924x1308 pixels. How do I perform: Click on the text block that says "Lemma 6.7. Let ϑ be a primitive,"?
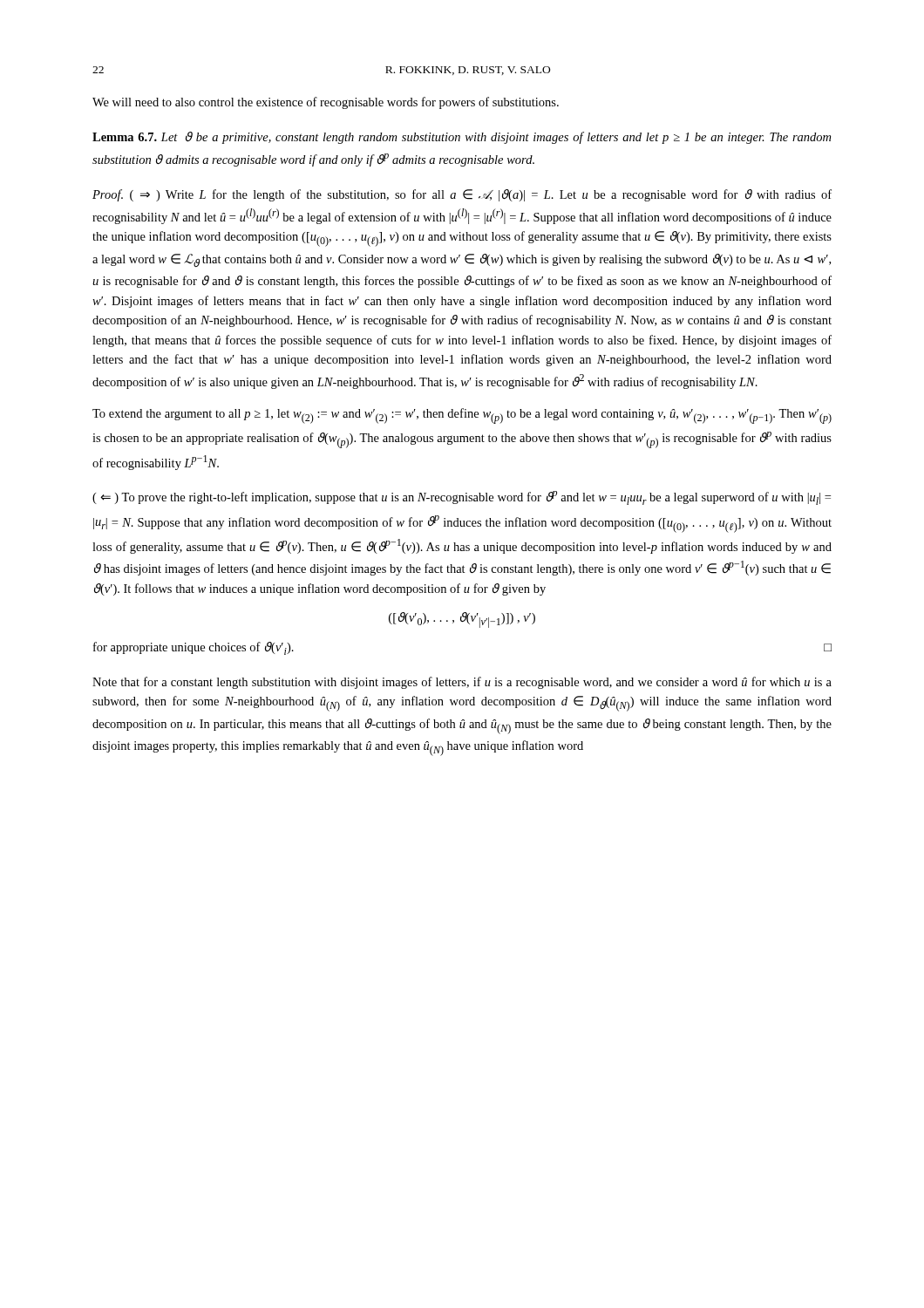(x=462, y=148)
